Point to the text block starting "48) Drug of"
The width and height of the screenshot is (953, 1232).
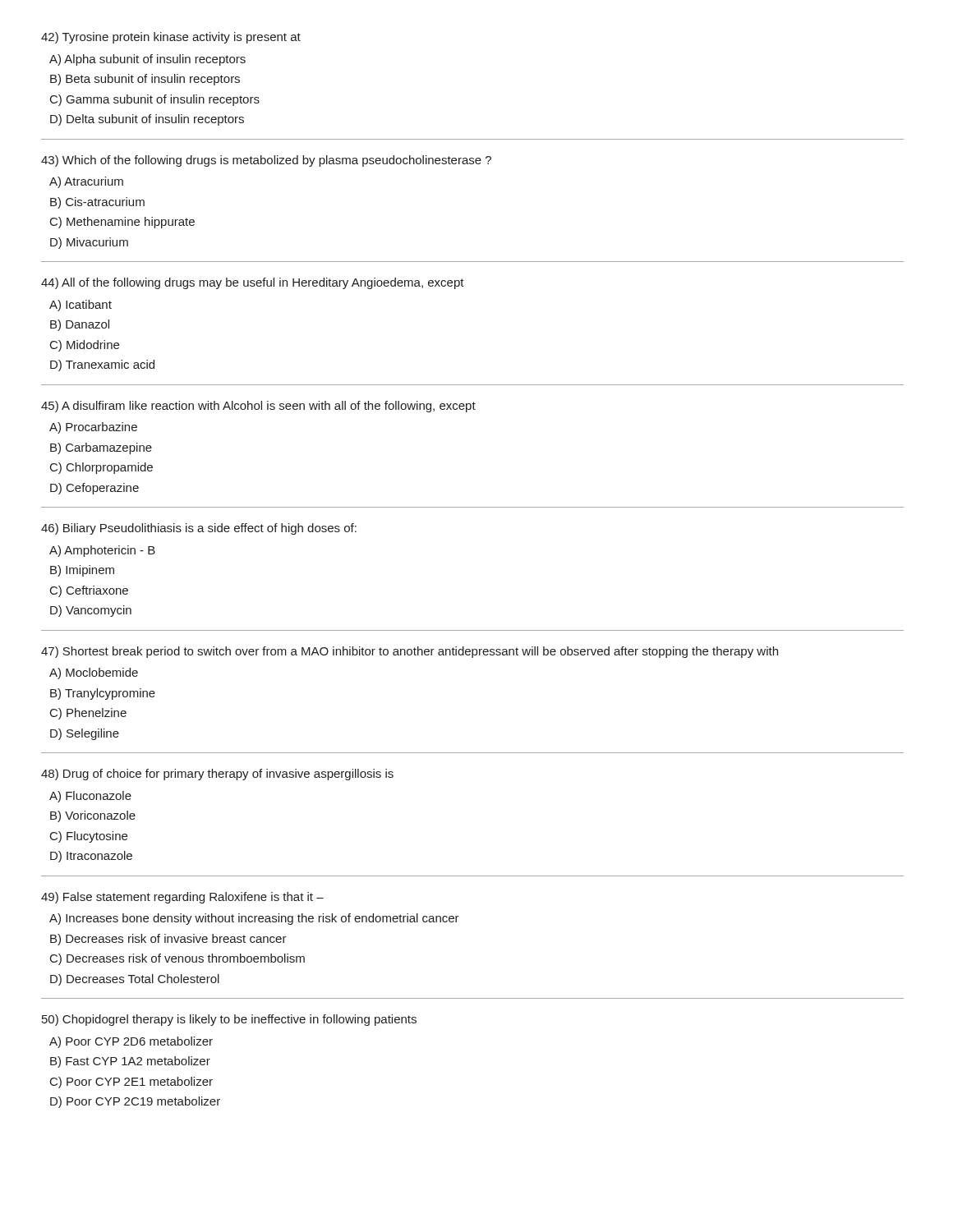coord(217,775)
